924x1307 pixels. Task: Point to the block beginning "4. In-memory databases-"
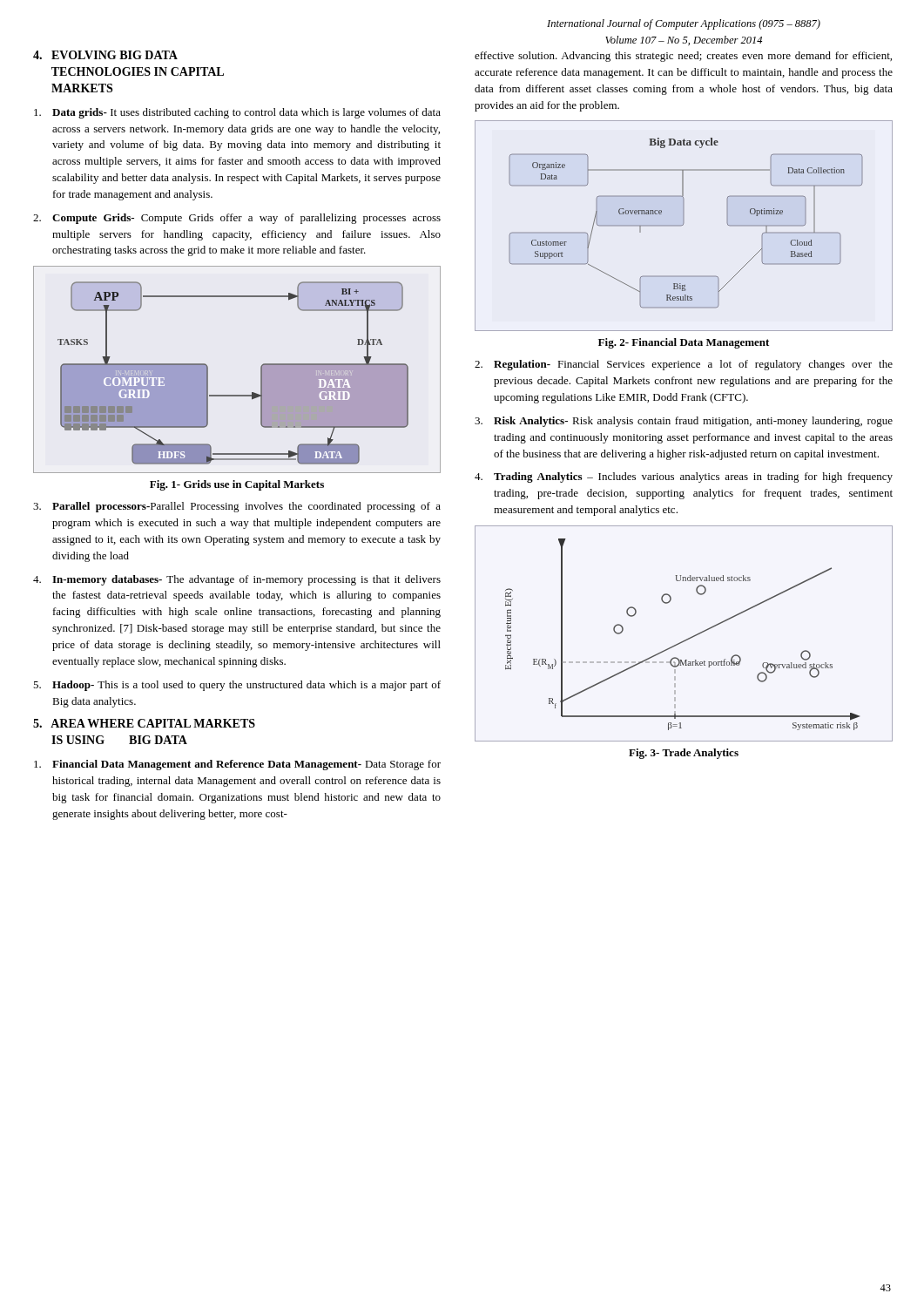click(237, 621)
